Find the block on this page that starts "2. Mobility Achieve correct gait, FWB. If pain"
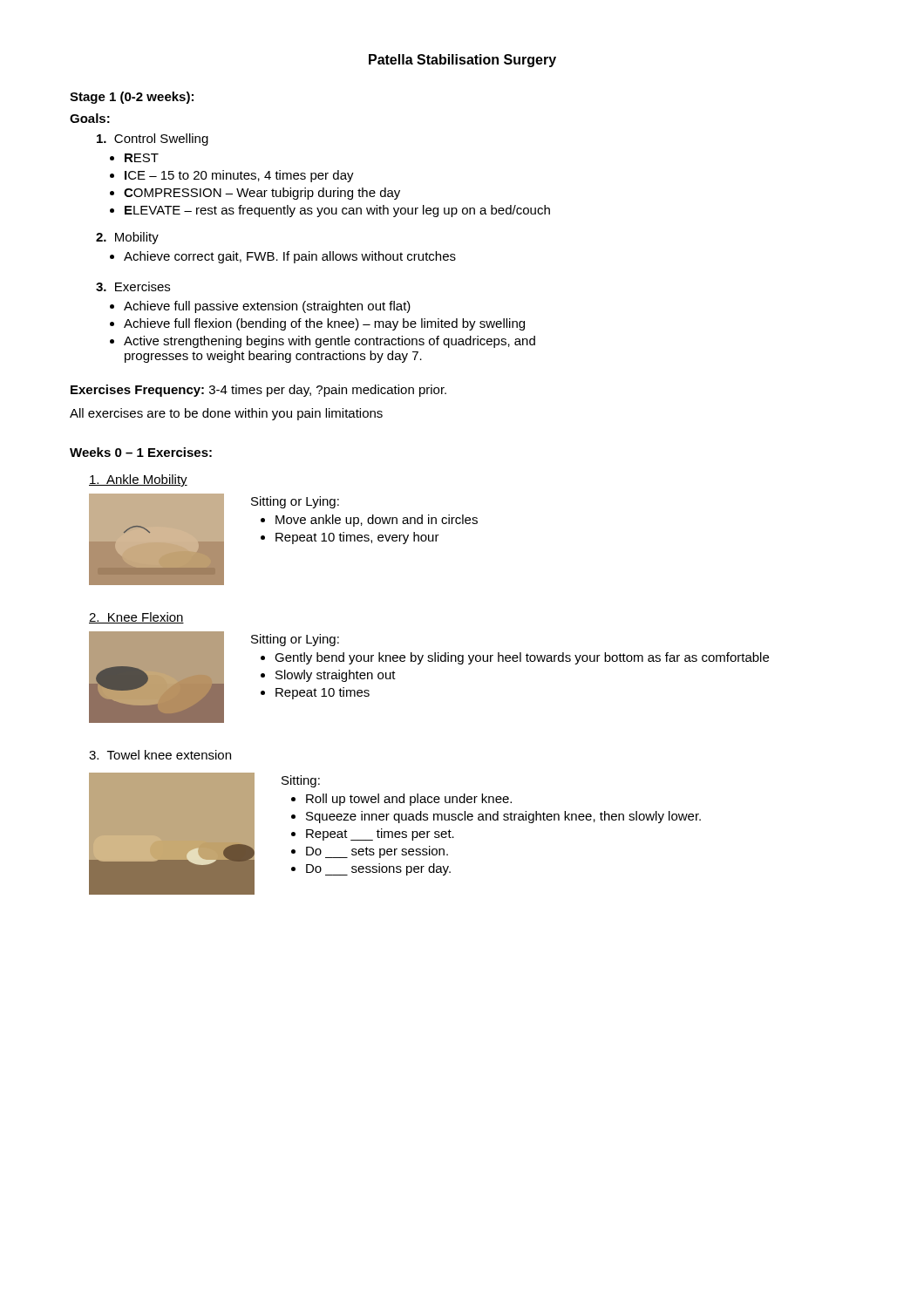This screenshot has height=1308, width=924. click(x=127, y=238)
